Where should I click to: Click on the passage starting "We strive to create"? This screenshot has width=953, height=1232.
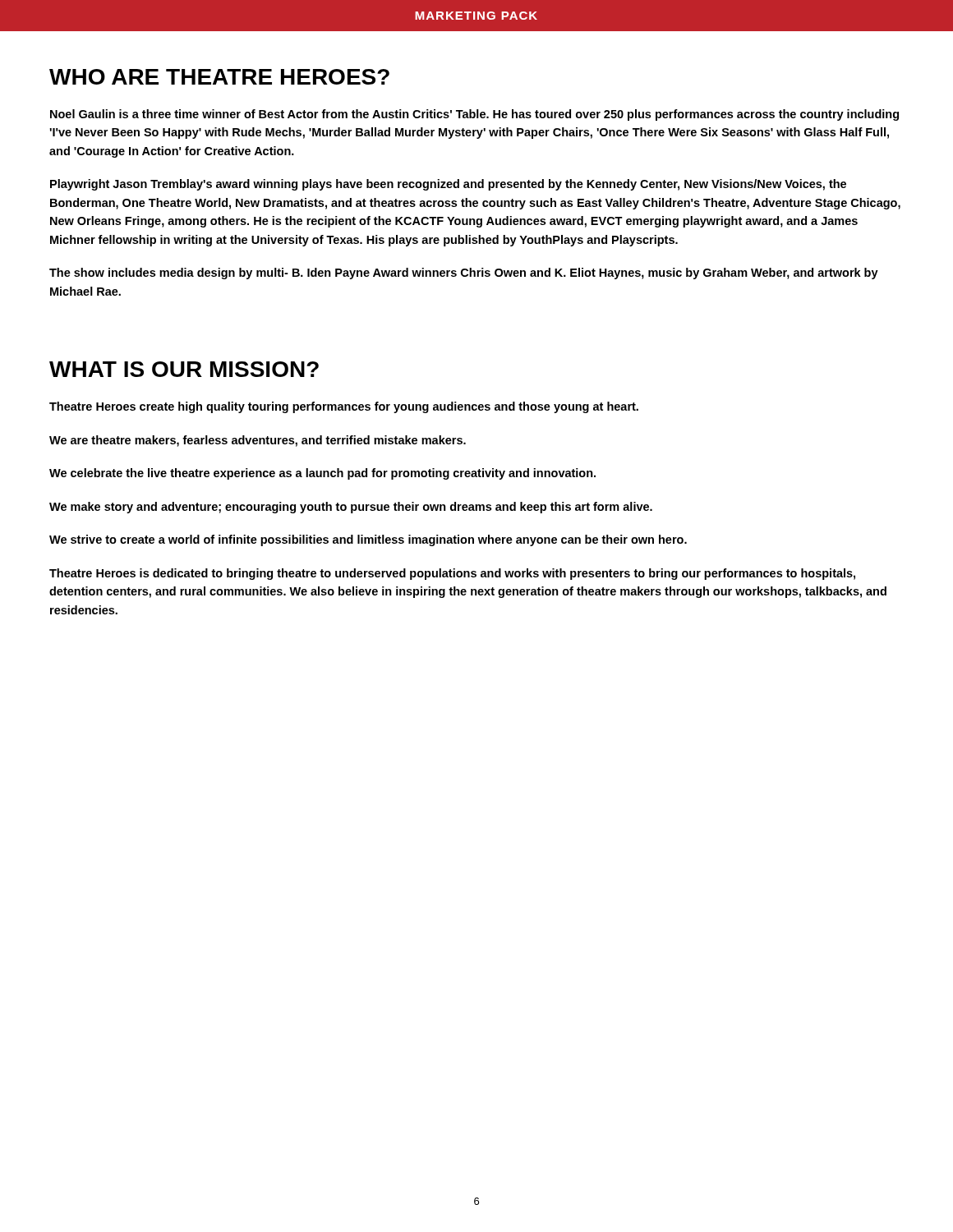click(368, 540)
